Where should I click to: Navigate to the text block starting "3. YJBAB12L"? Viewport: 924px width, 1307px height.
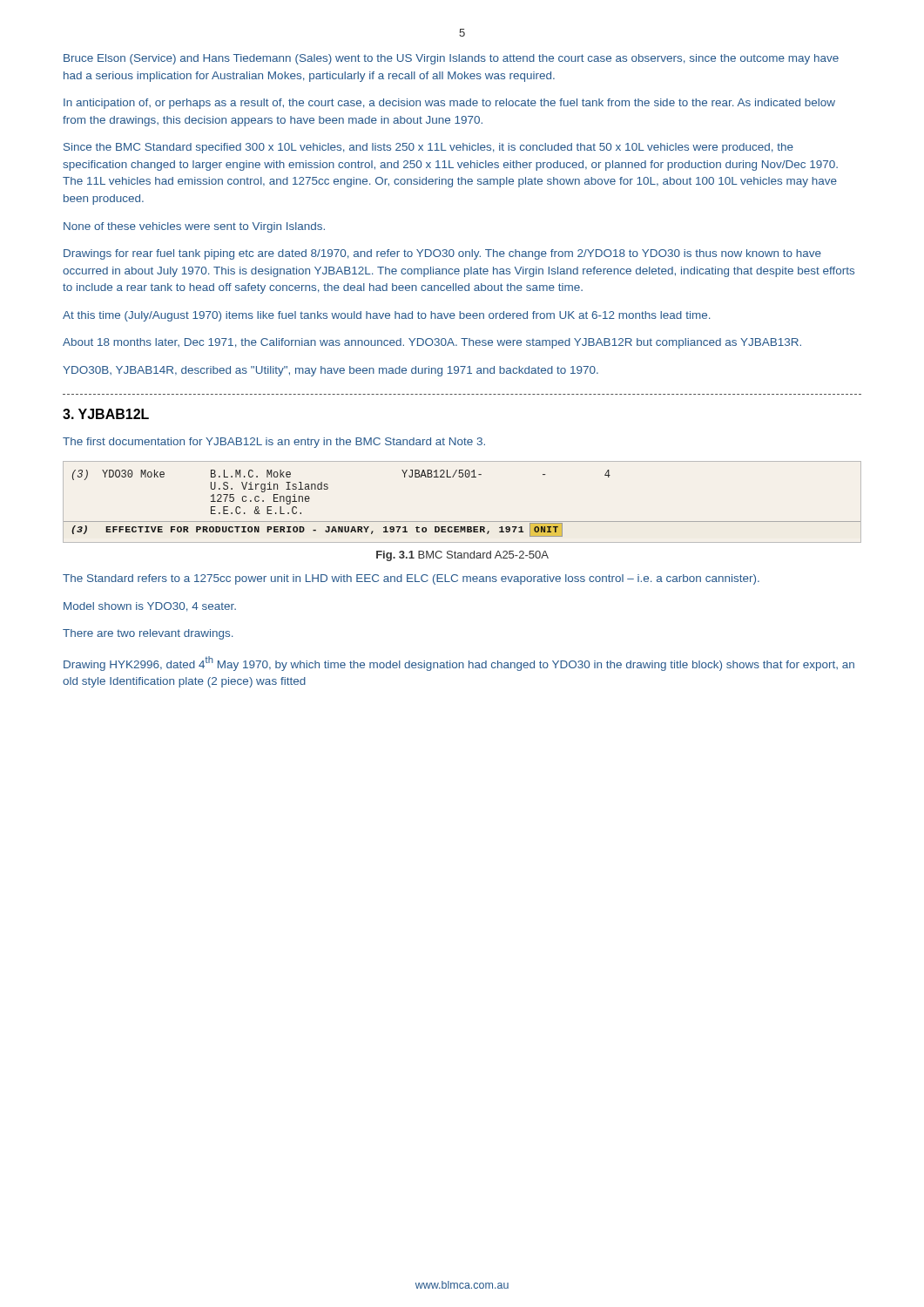106,415
